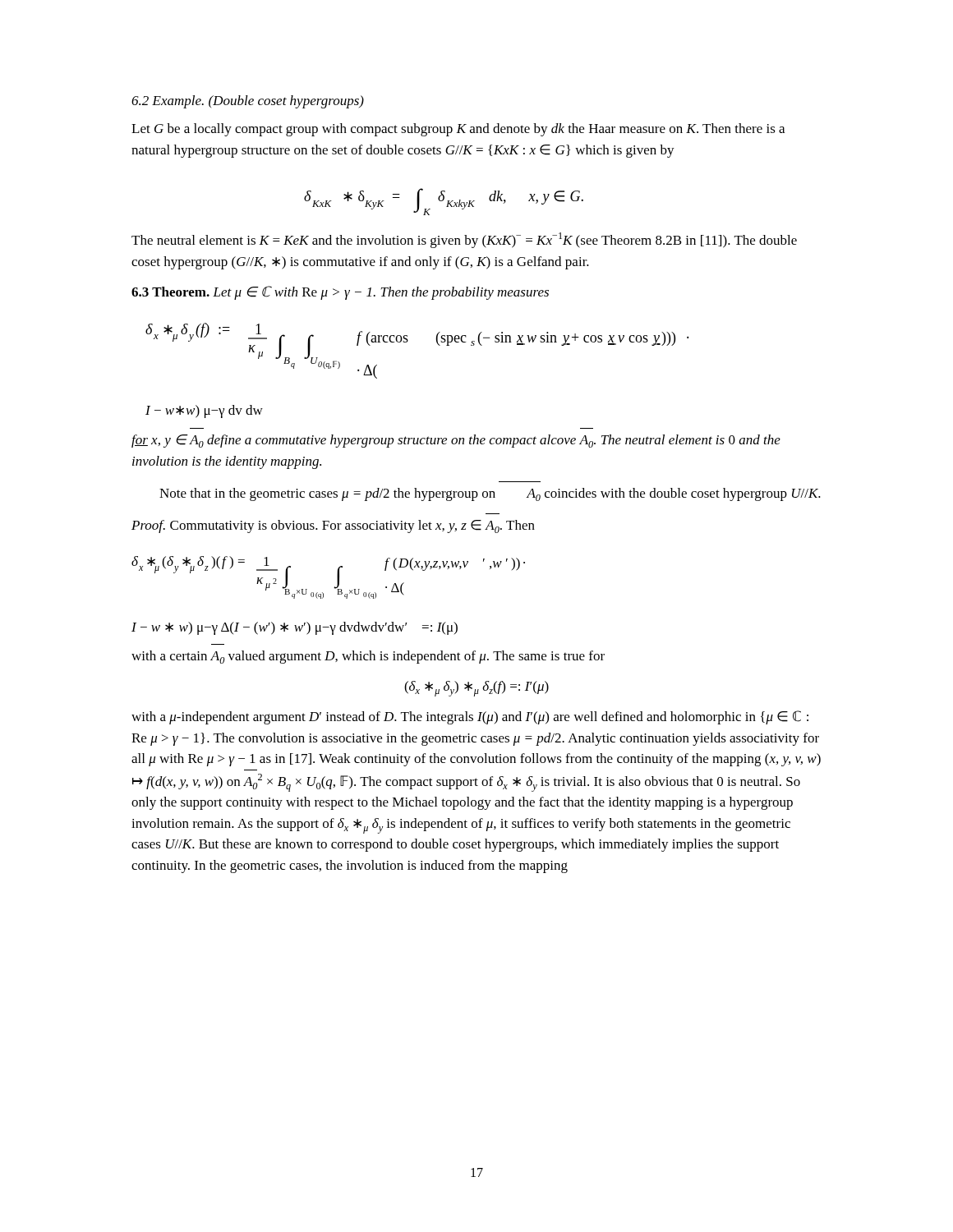Image resolution: width=953 pixels, height=1232 pixels.
Task: Click the passage that begins "Proof. Commutativity is obvious. For associativity let x,"
Action: coord(333,525)
